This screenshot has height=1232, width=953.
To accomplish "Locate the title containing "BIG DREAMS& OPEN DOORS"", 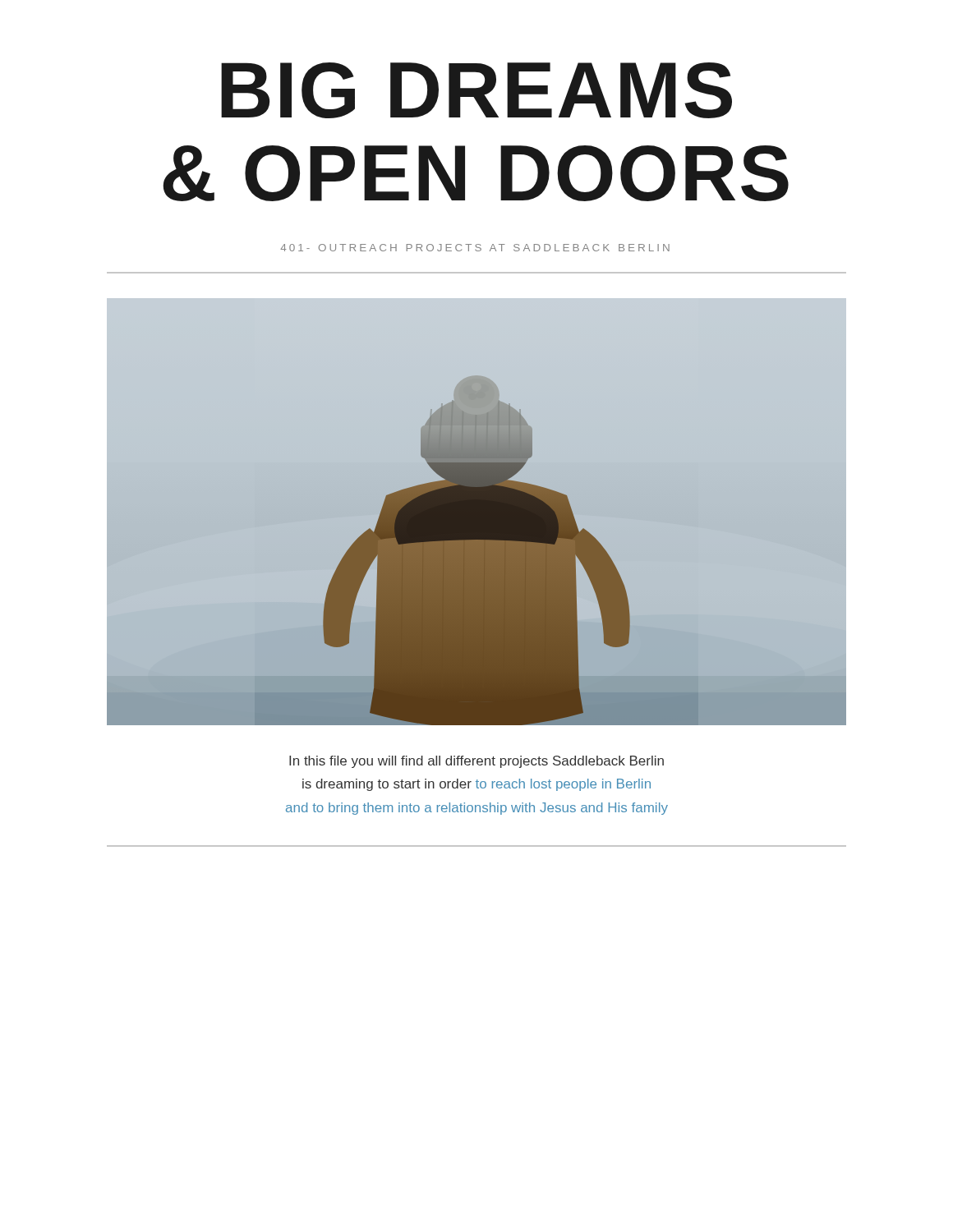I will (x=476, y=131).
